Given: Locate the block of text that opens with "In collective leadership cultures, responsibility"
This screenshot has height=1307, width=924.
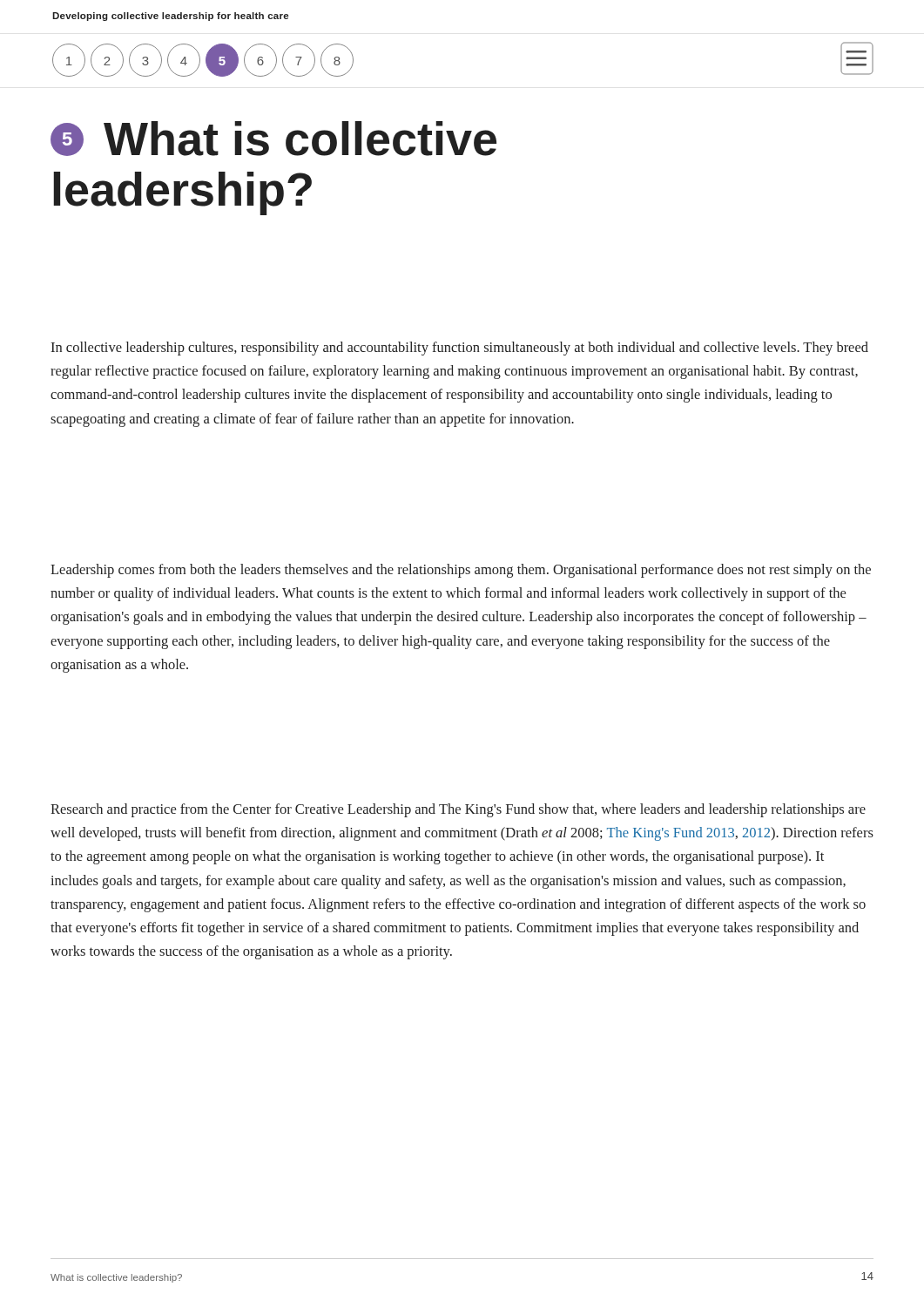Looking at the screenshot, I should point(462,383).
